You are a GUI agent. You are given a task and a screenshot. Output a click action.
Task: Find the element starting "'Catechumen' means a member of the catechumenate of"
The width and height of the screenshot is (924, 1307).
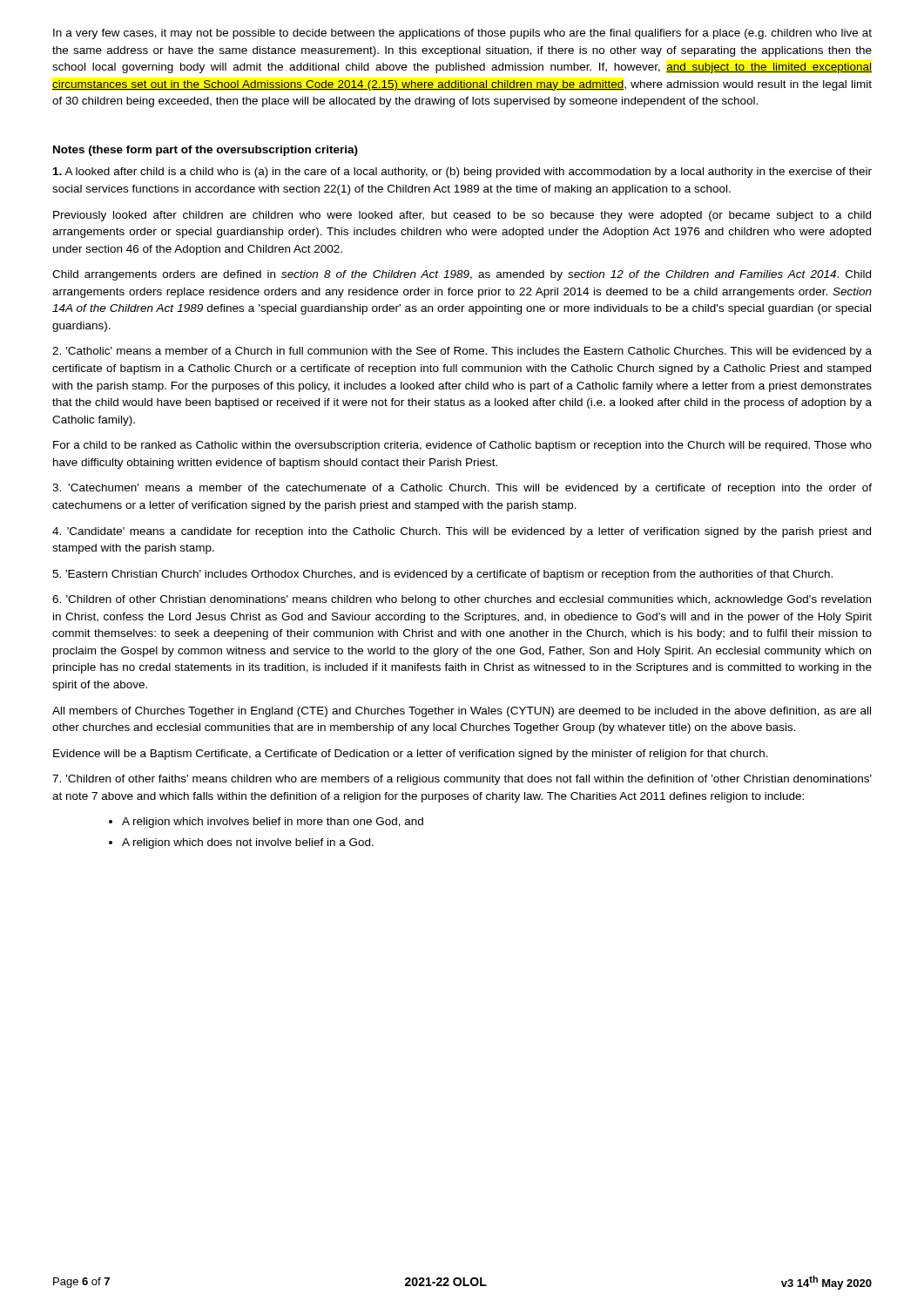[462, 497]
